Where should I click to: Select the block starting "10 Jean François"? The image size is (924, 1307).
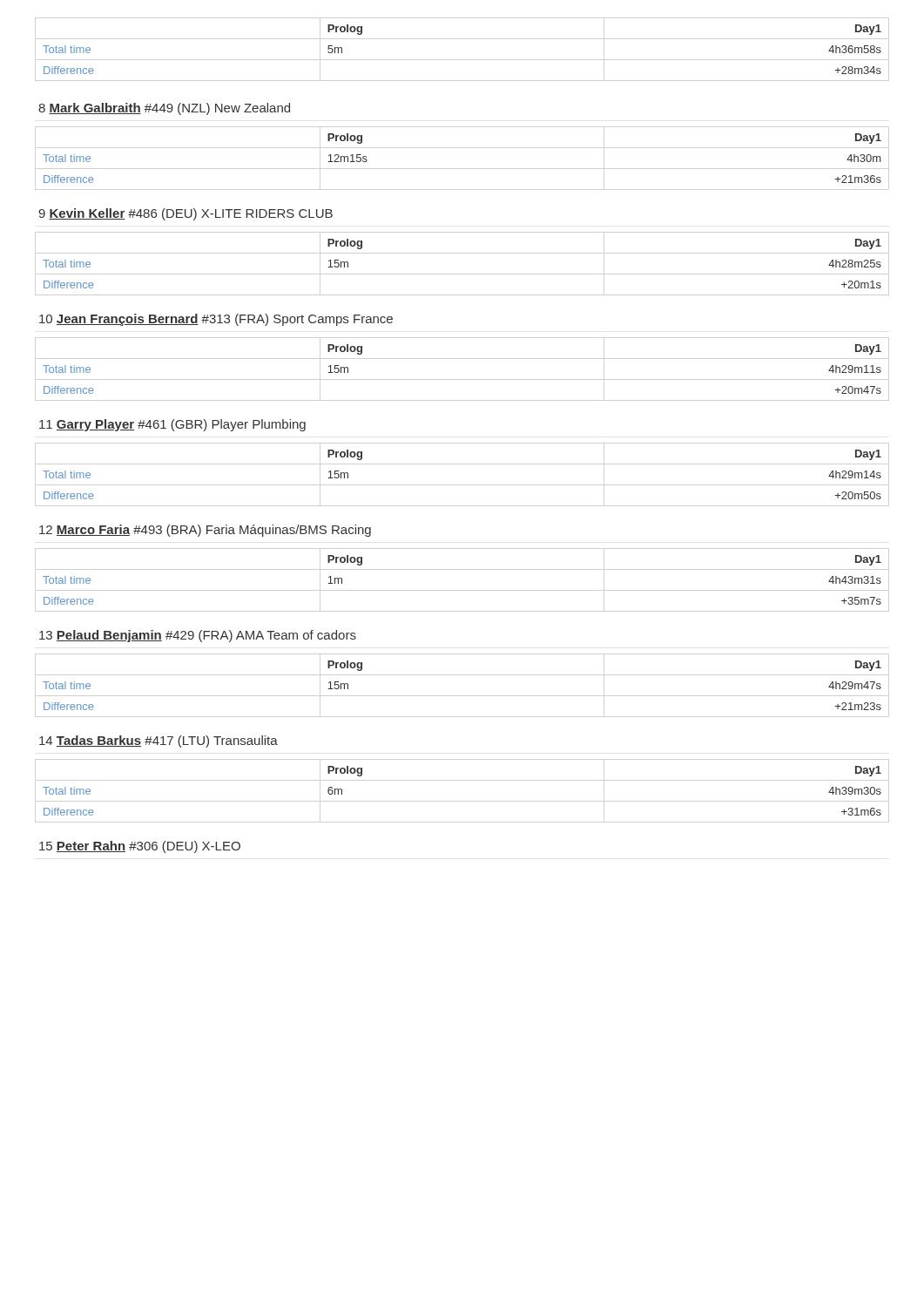(x=216, y=320)
